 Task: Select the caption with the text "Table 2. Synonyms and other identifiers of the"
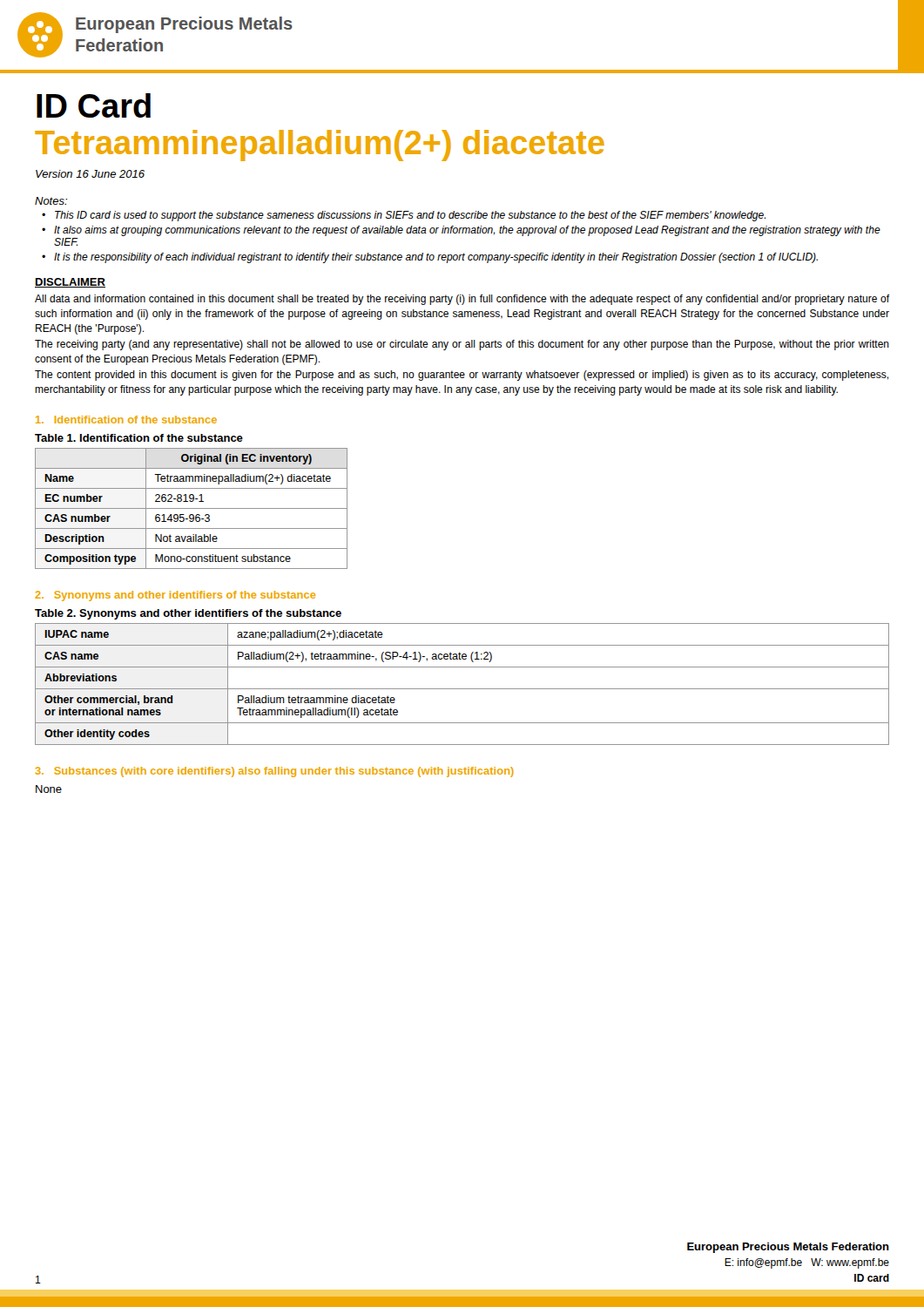click(x=188, y=613)
